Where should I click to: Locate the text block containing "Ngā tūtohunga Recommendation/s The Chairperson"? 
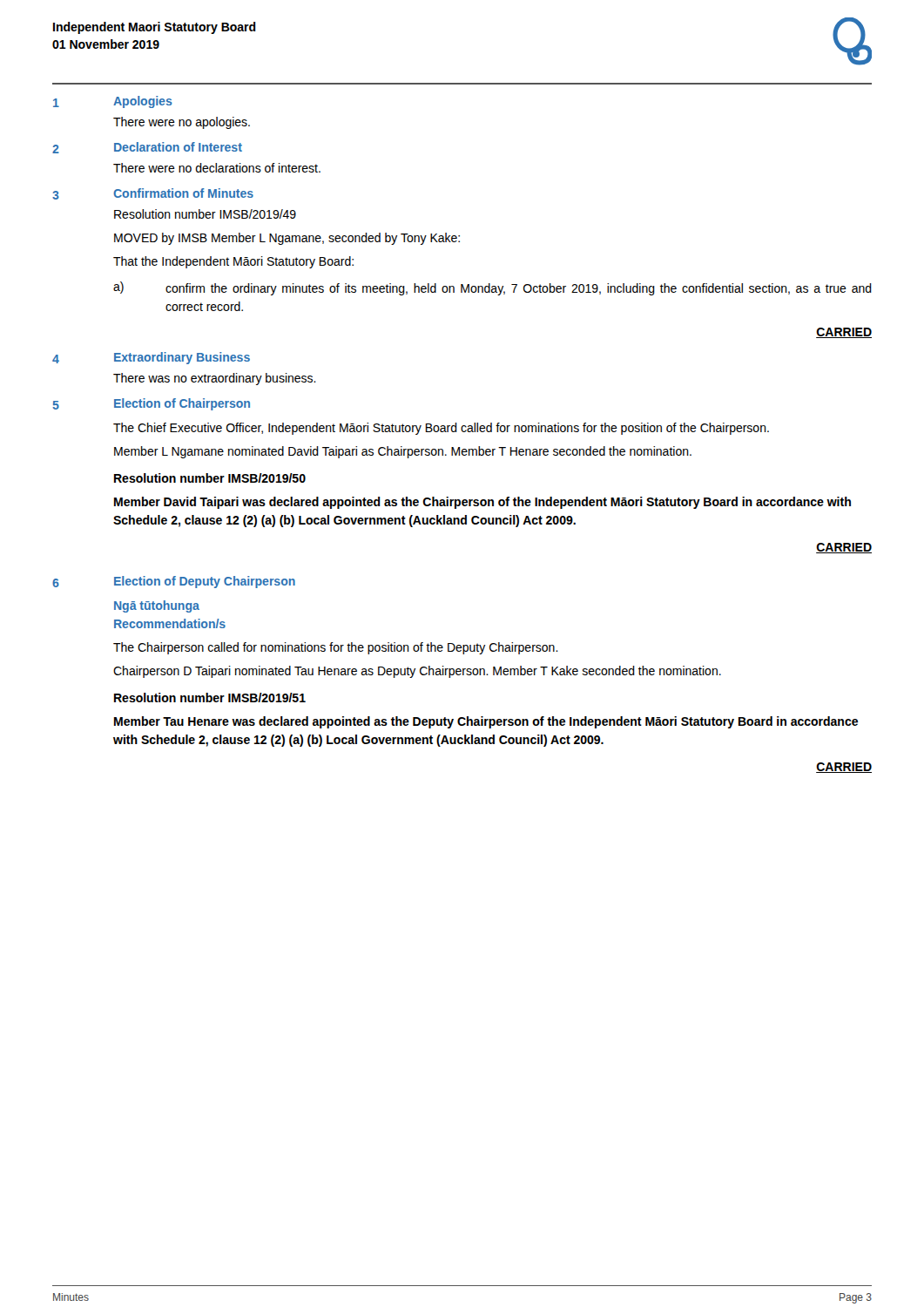[x=492, y=639]
